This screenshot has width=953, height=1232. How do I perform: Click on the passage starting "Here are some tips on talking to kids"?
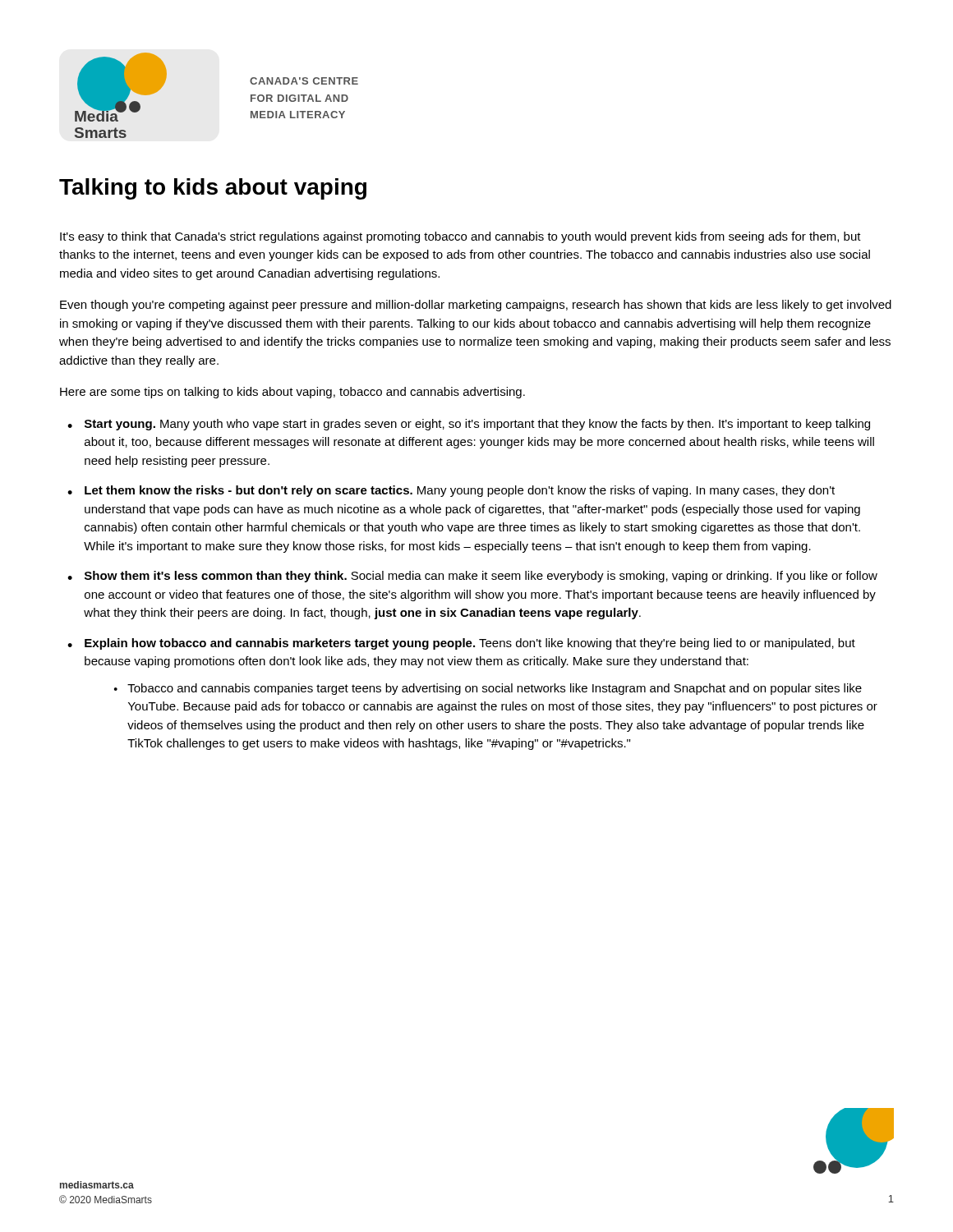(292, 391)
